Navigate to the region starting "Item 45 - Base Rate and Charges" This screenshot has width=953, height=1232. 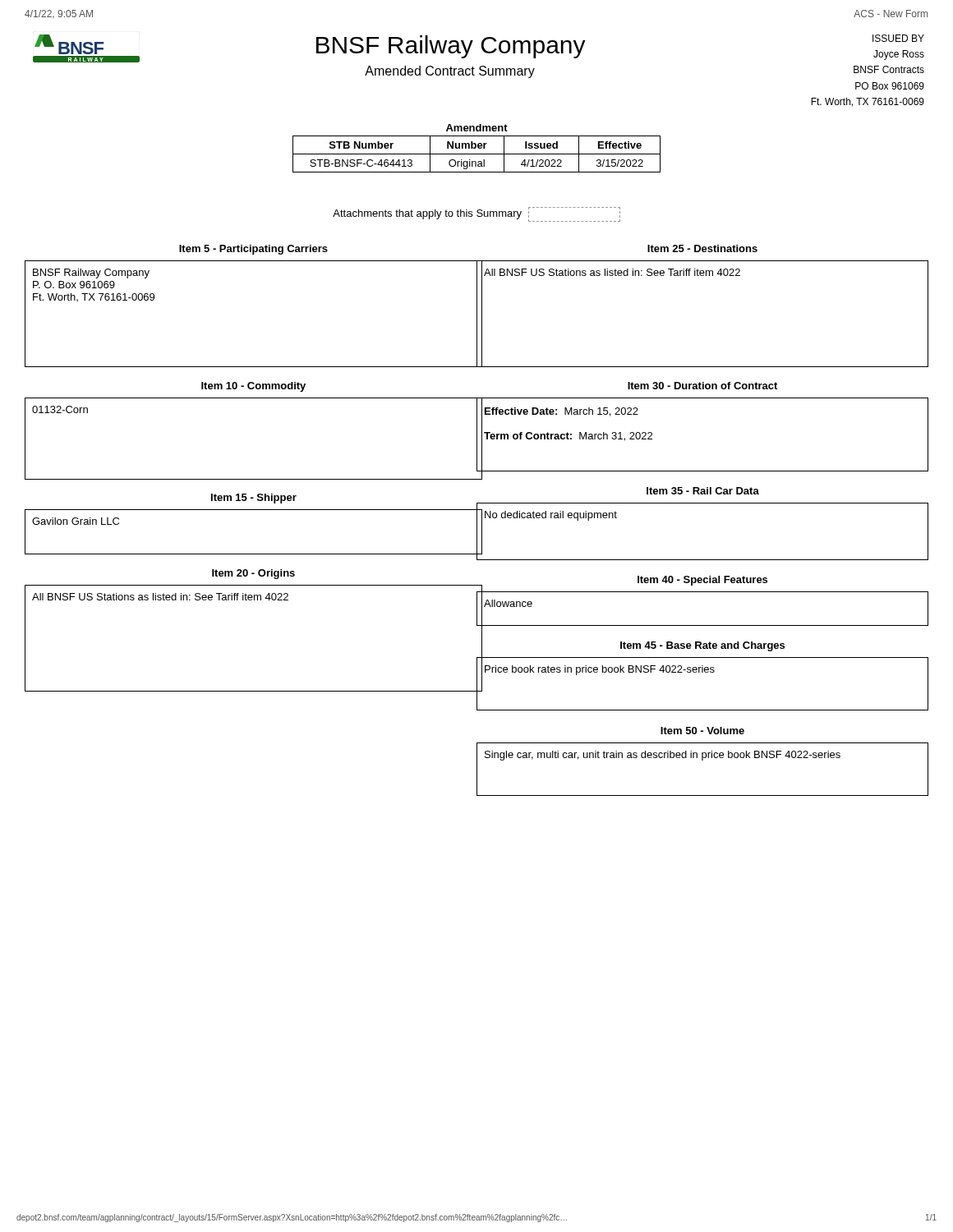click(x=702, y=645)
